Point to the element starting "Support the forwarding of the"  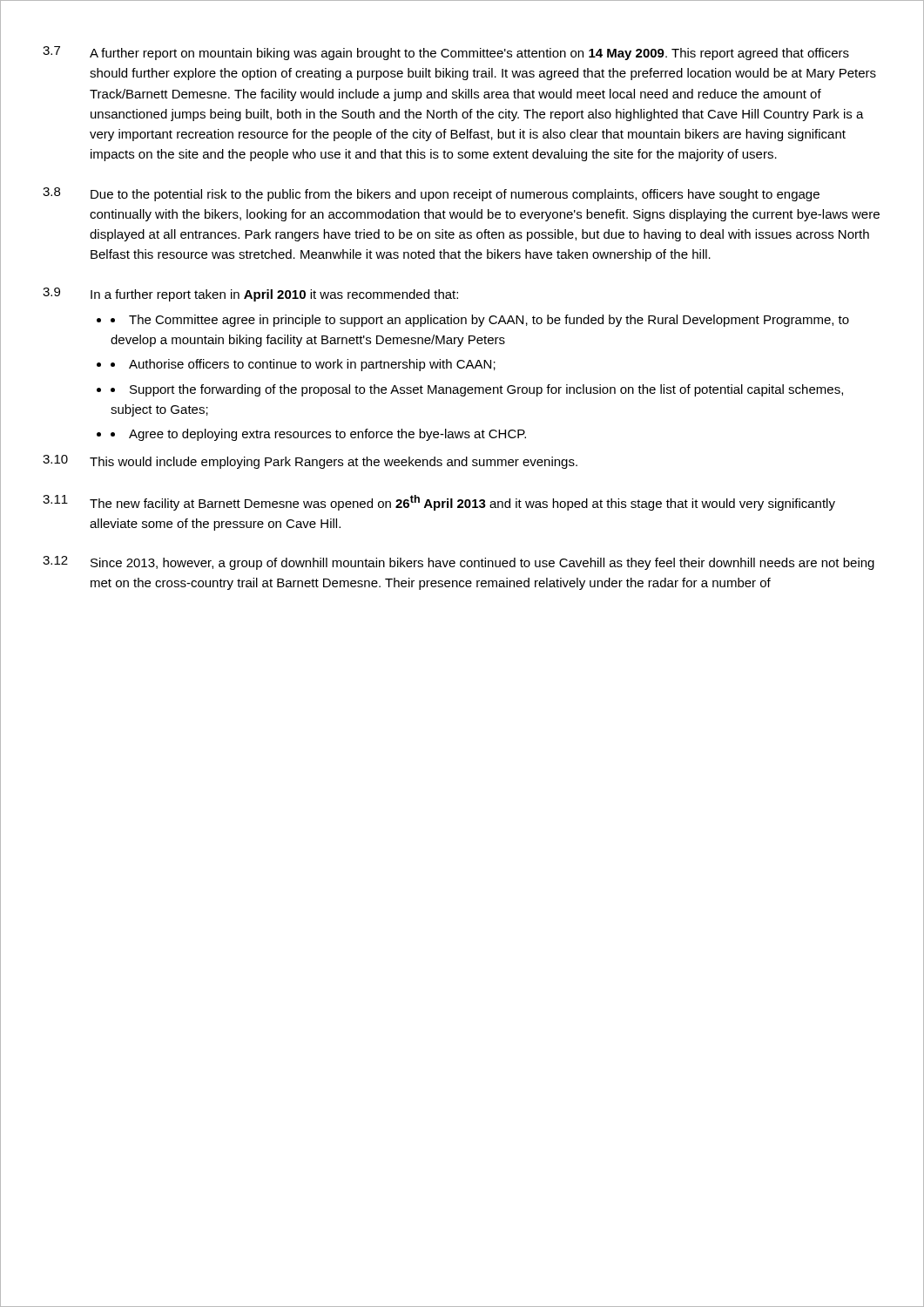tap(496, 399)
